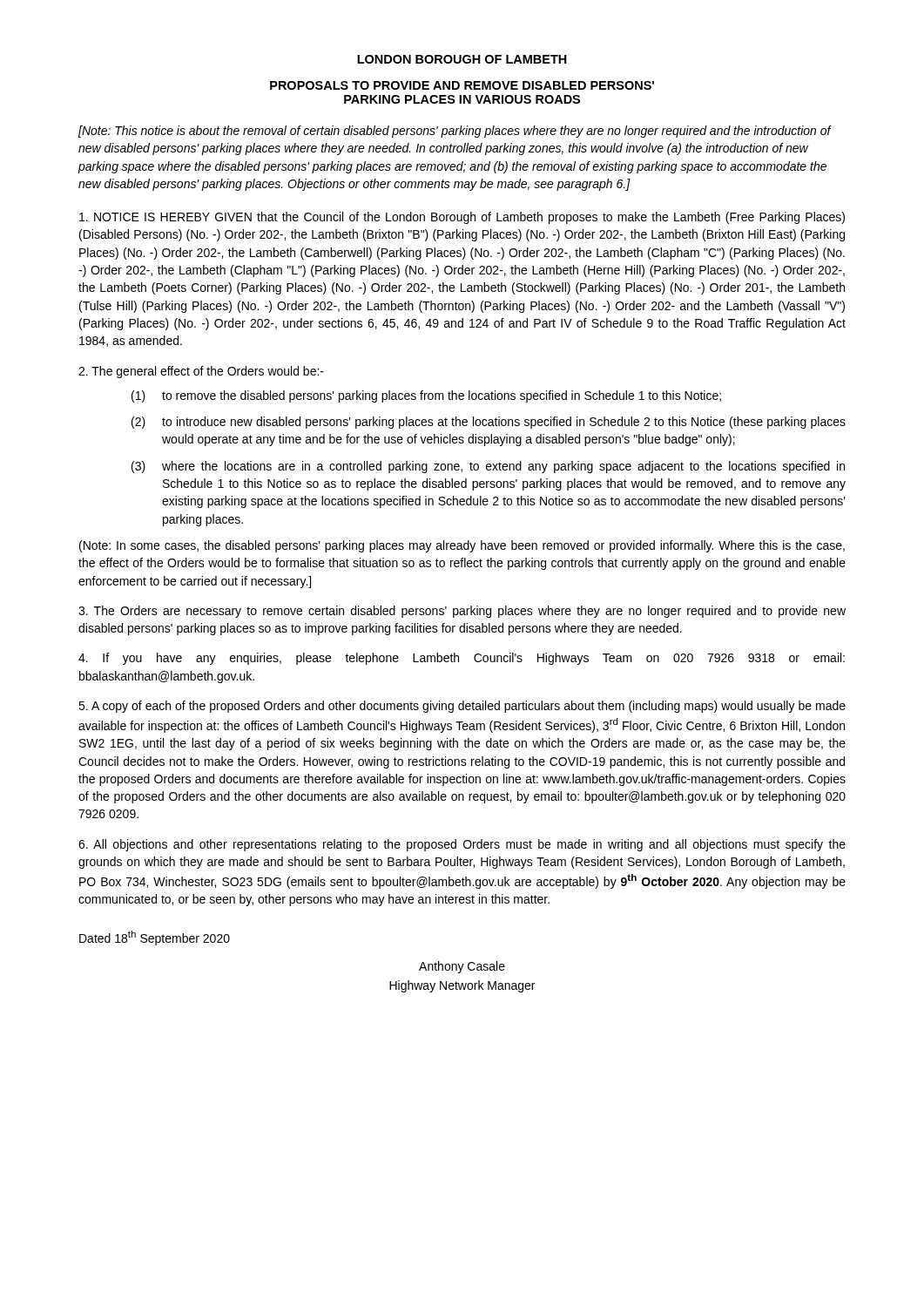Find the block on this page that starts "NOTICE IS HEREBY GIVEN"
The height and width of the screenshot is (1307, 924).
pyautogui.click(x=462, y=279)
